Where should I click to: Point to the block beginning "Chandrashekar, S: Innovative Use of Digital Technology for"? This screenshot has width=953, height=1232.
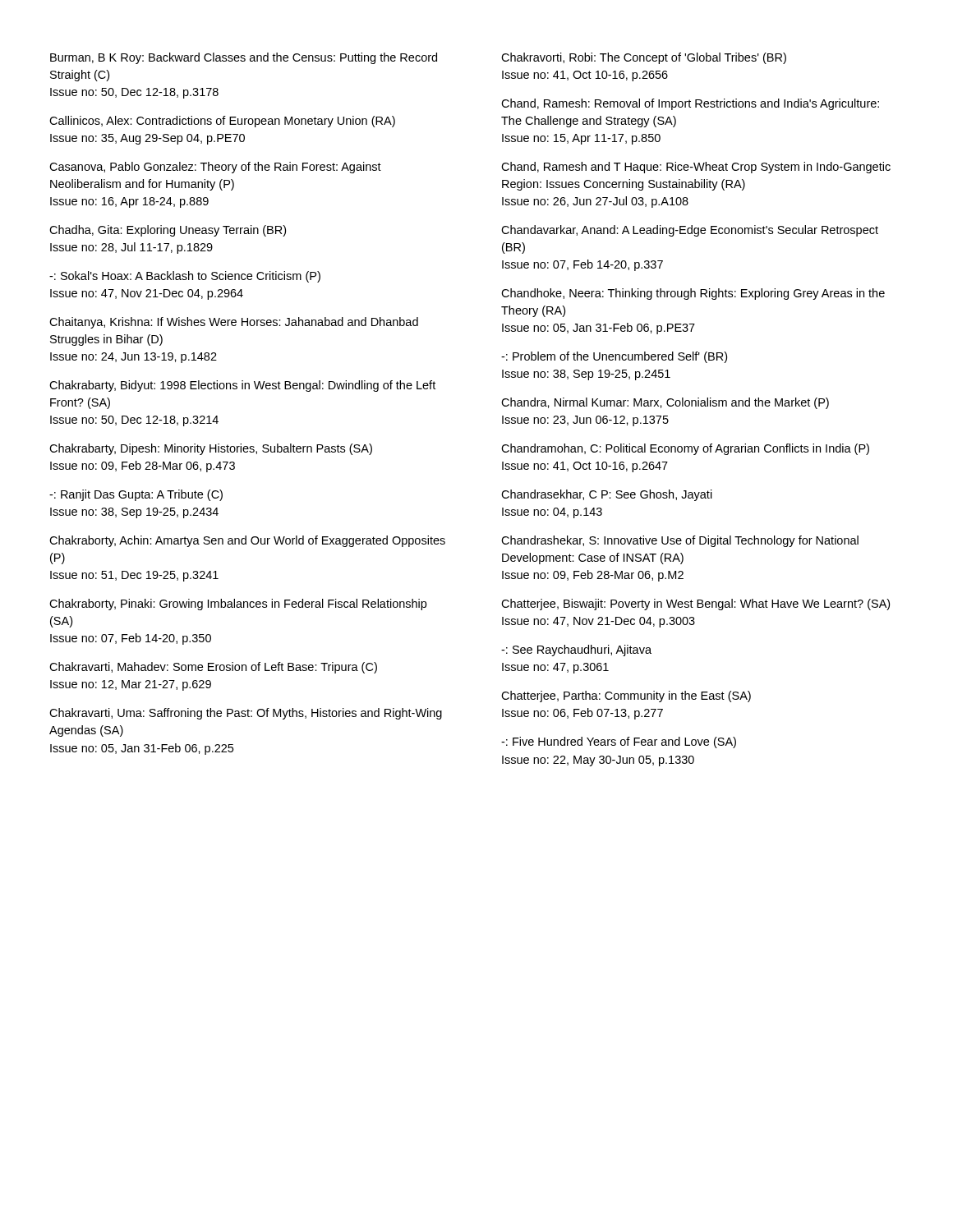[x=680, y=541]
